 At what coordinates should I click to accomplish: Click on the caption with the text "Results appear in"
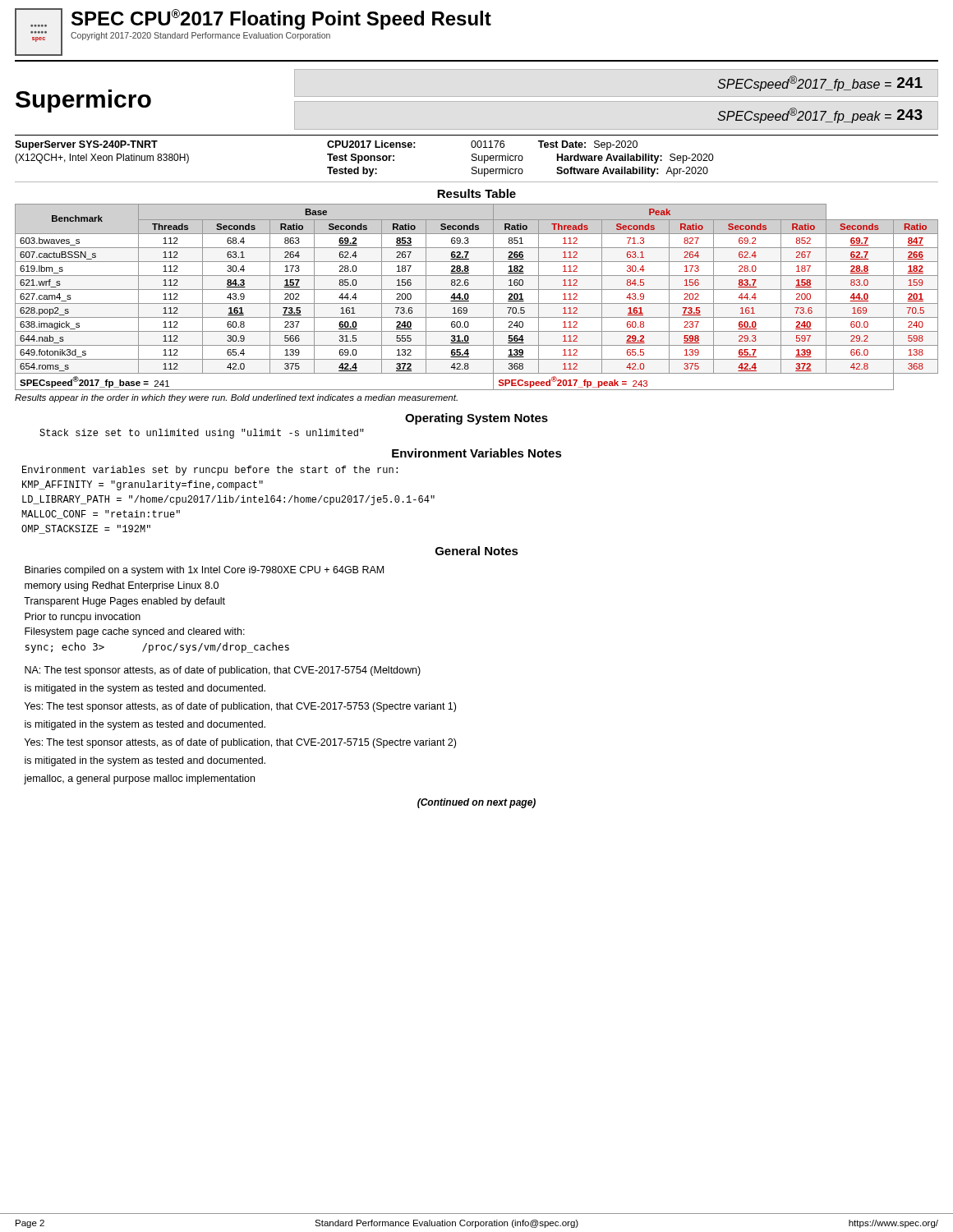click(237, 398)
